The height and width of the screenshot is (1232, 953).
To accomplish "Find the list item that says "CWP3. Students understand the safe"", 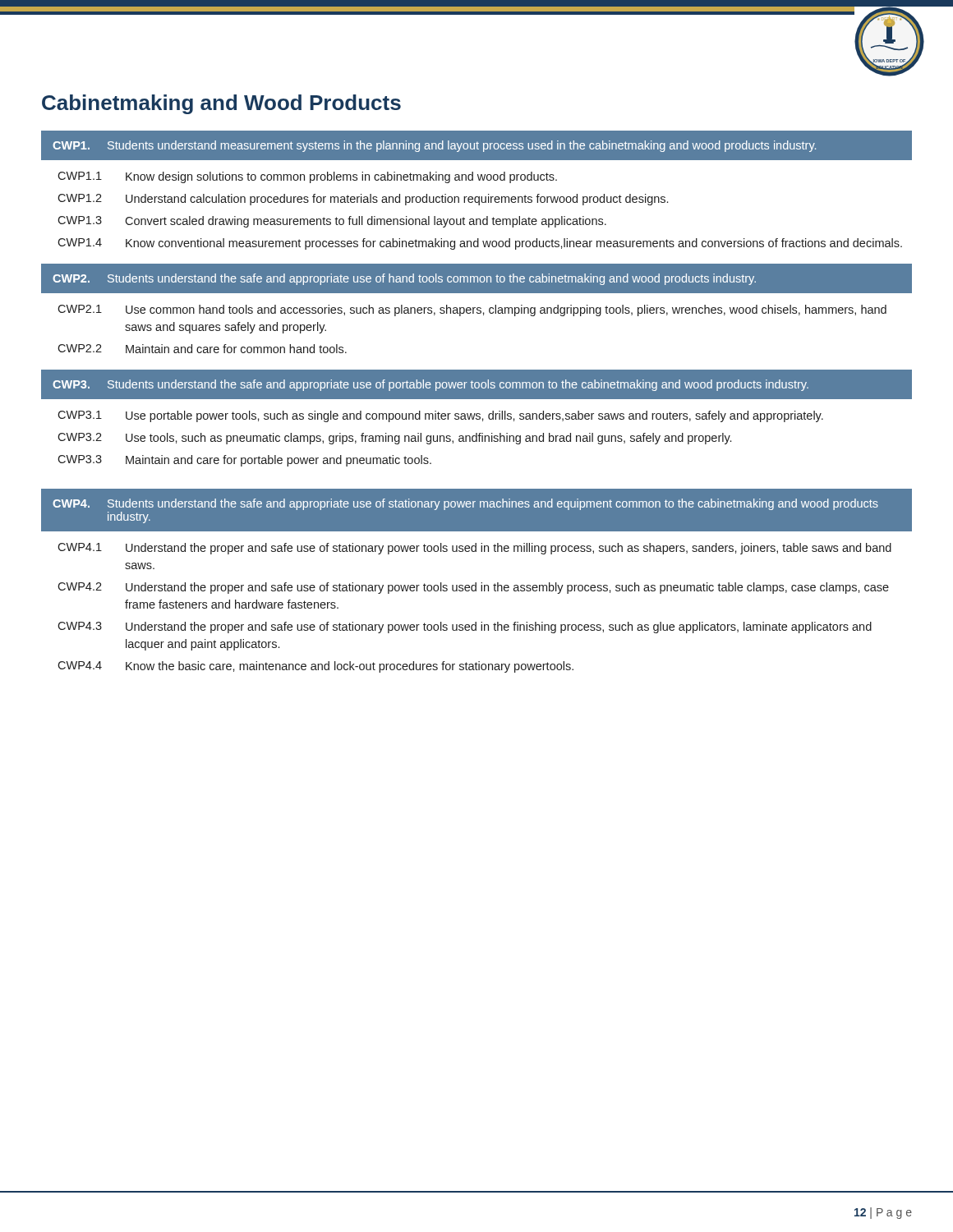I will (476, 384).
